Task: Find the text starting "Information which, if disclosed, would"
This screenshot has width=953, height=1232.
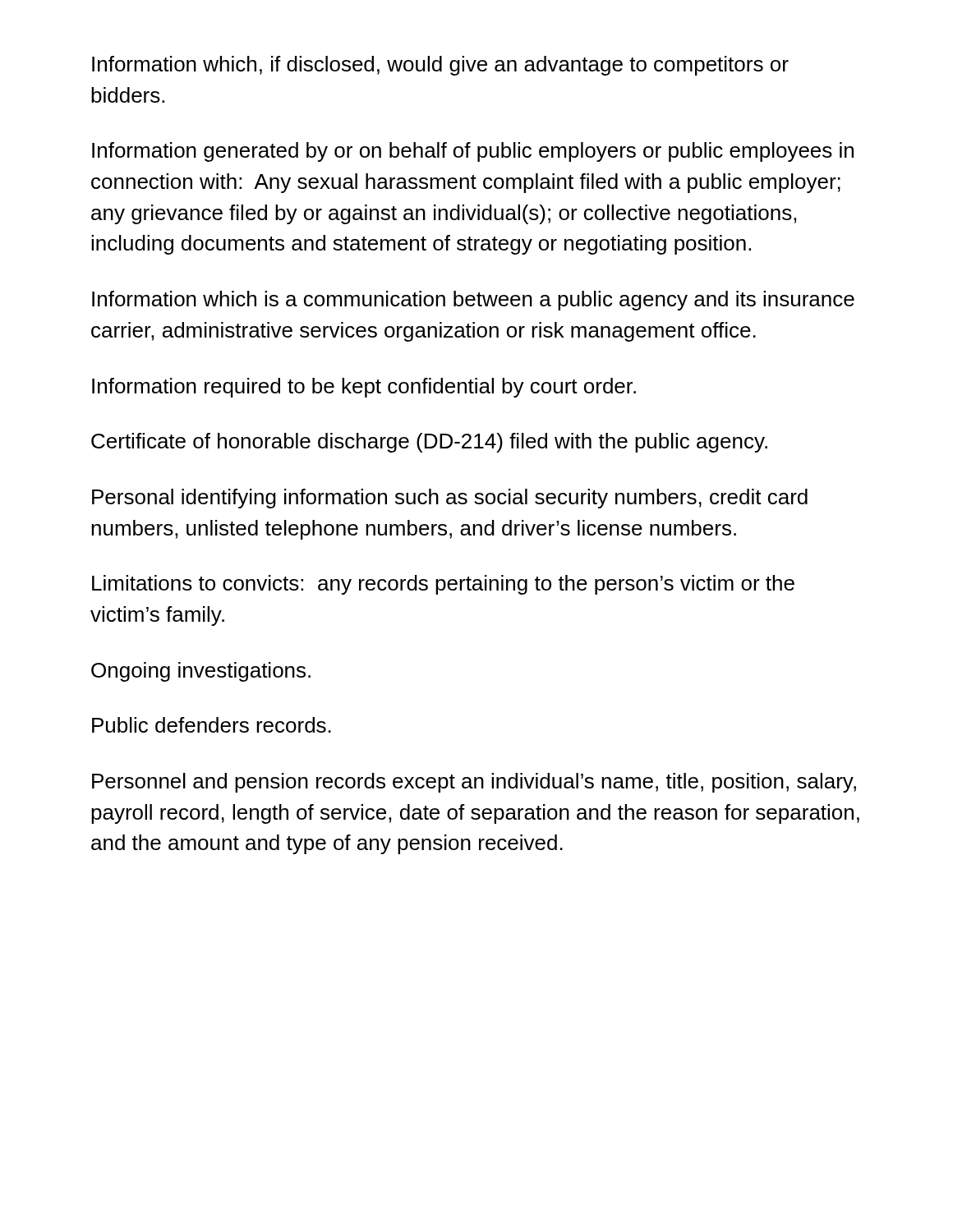Action: tap(439, 80)
